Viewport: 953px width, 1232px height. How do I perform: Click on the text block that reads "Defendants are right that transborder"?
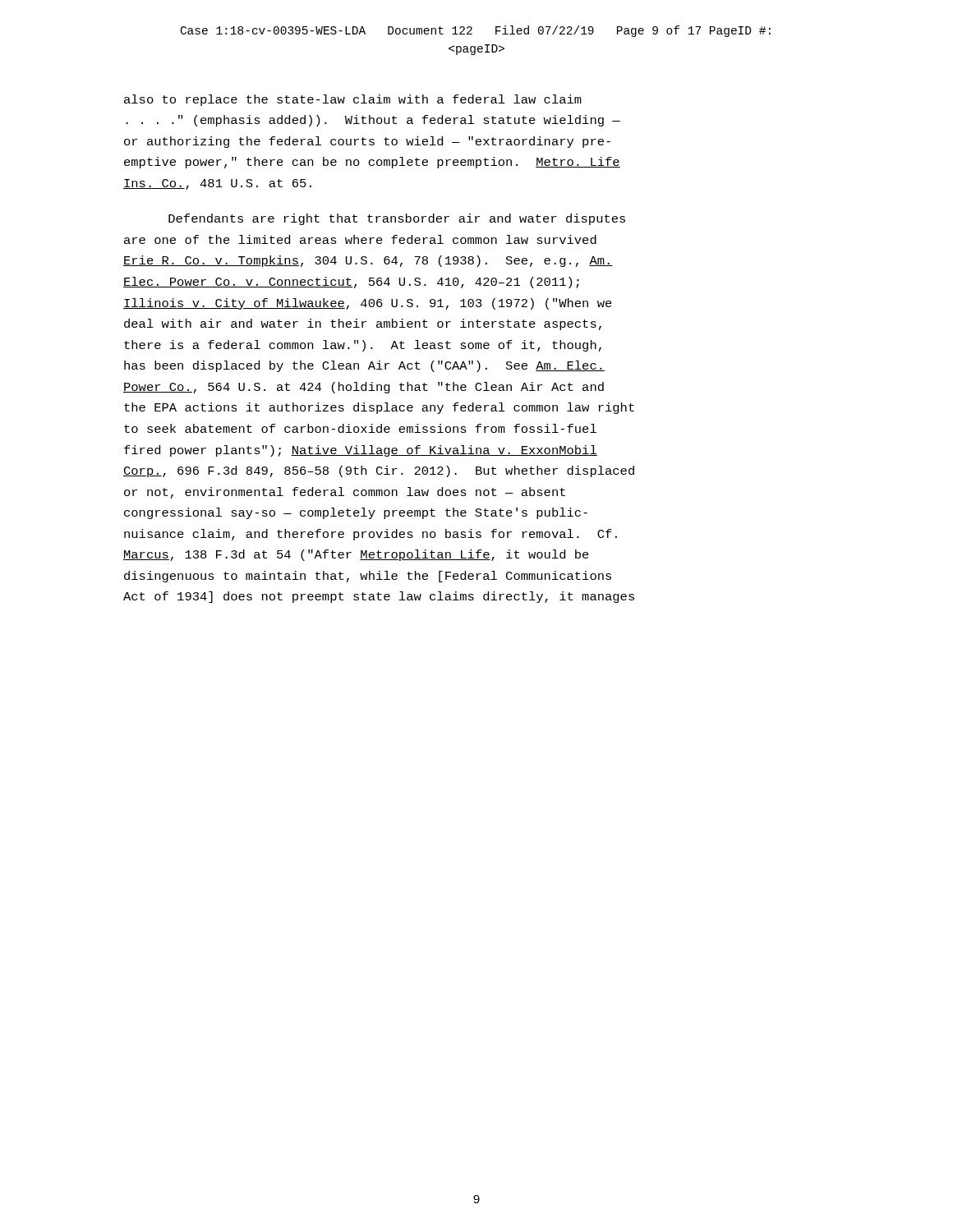(x=379, y=409)
